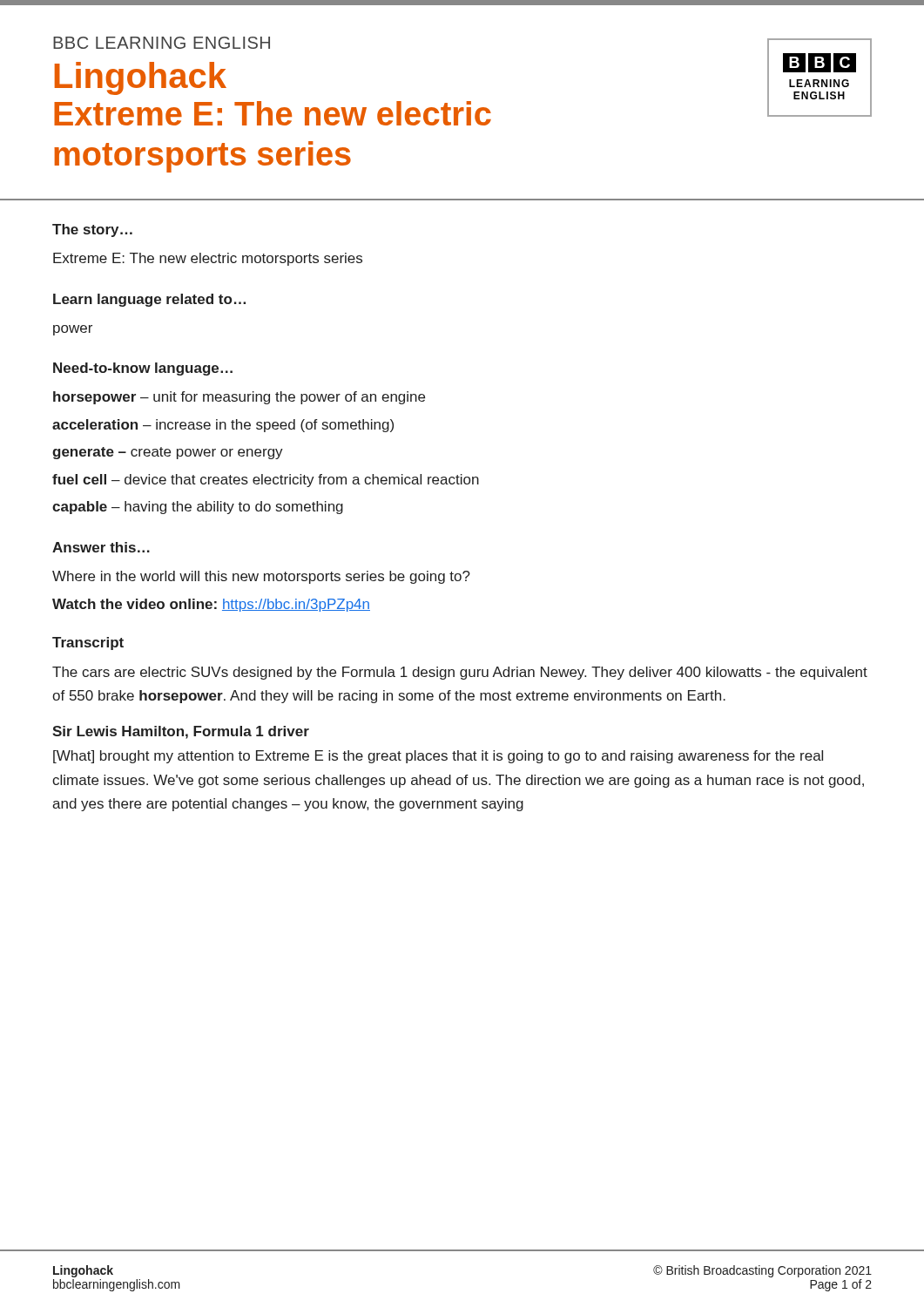Image resolution: width=924 pixels, height=1307 pixels.
Task: Where does it say "Watch the video online: https://bbc.in/3pPZp4n"?
Action: (211, 604)
